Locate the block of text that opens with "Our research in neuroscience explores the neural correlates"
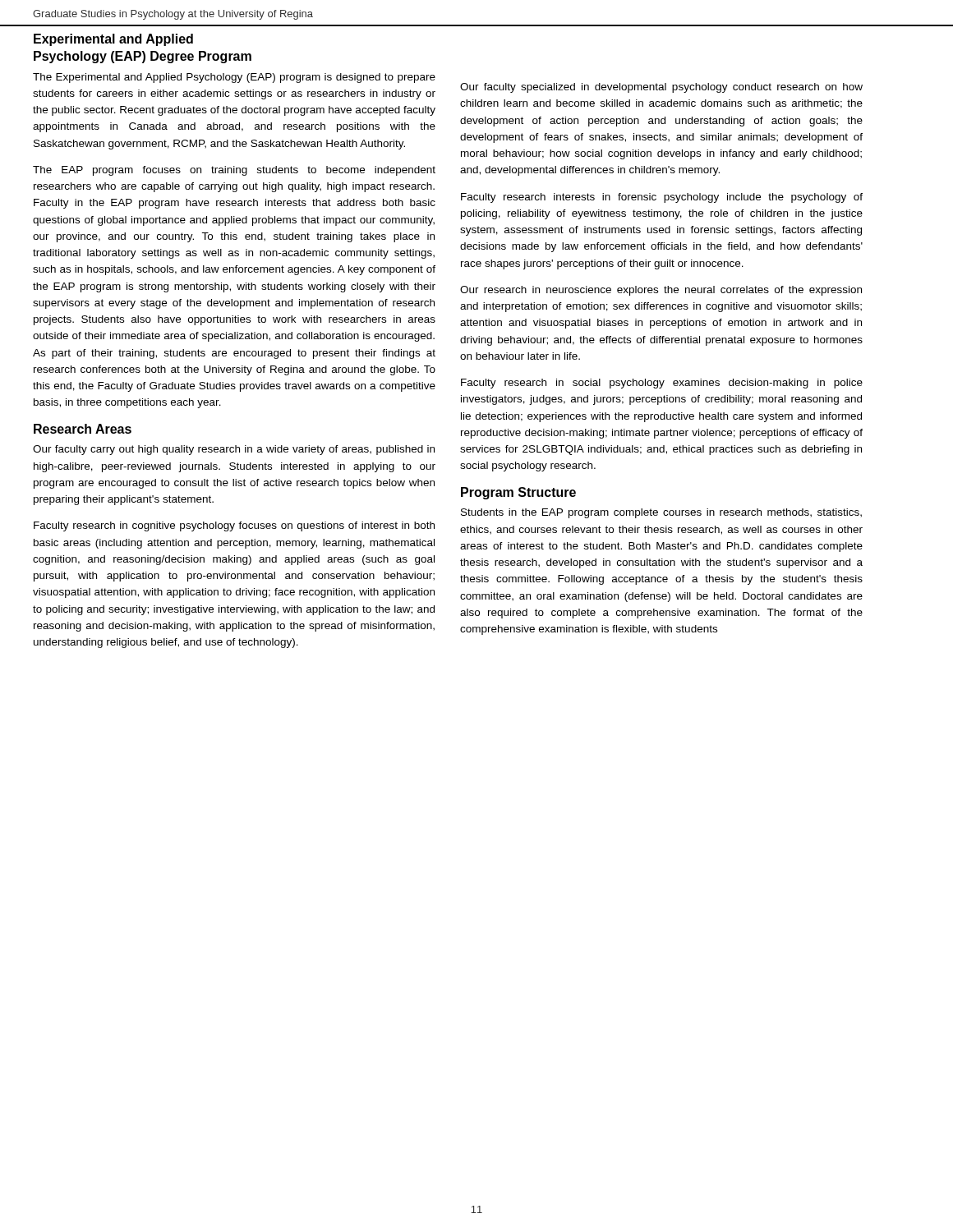Image resolution: width=953 pixels, height=1232 pixels. [661, 323]
